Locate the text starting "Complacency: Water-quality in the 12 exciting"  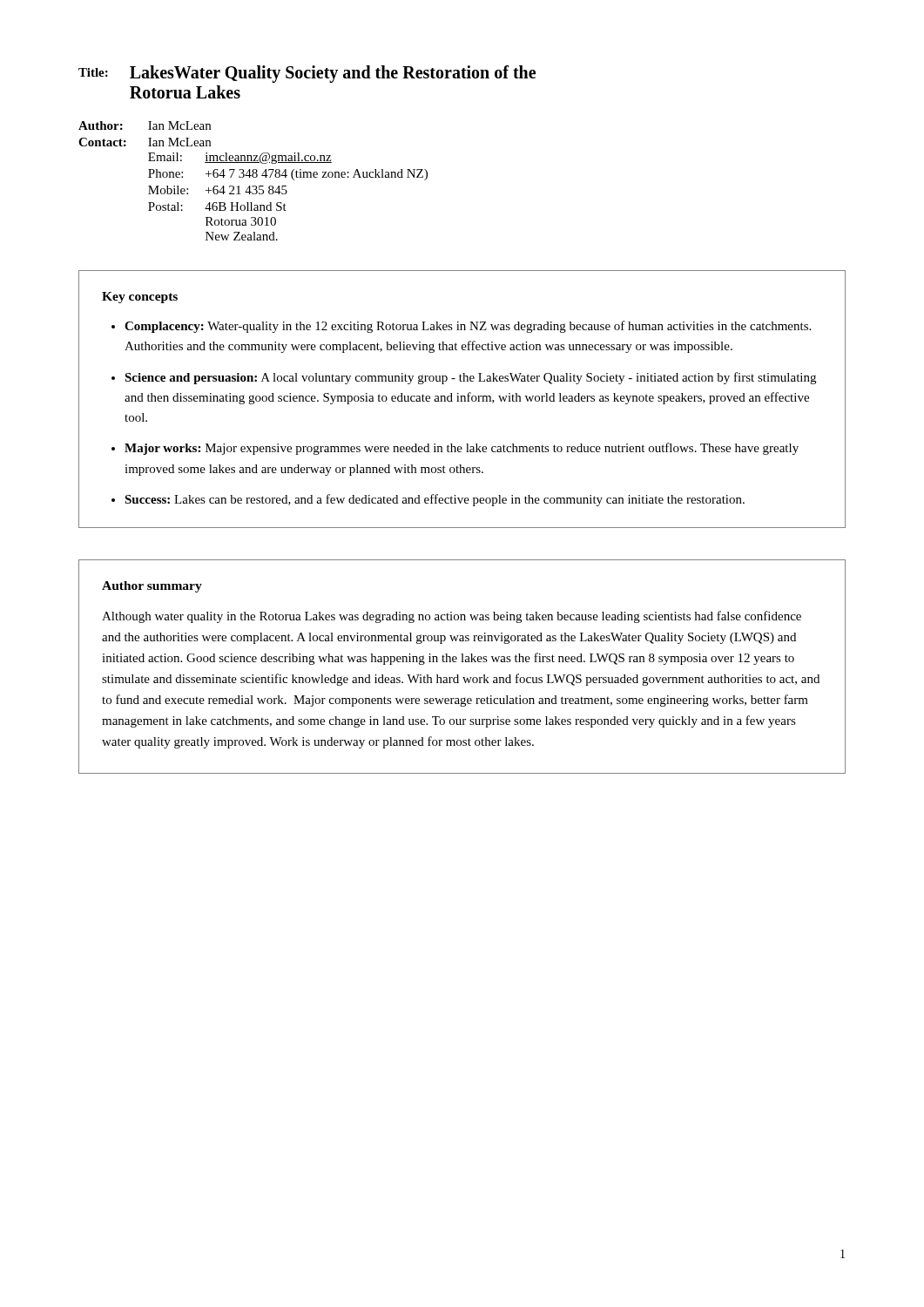(x=468, y=336)
